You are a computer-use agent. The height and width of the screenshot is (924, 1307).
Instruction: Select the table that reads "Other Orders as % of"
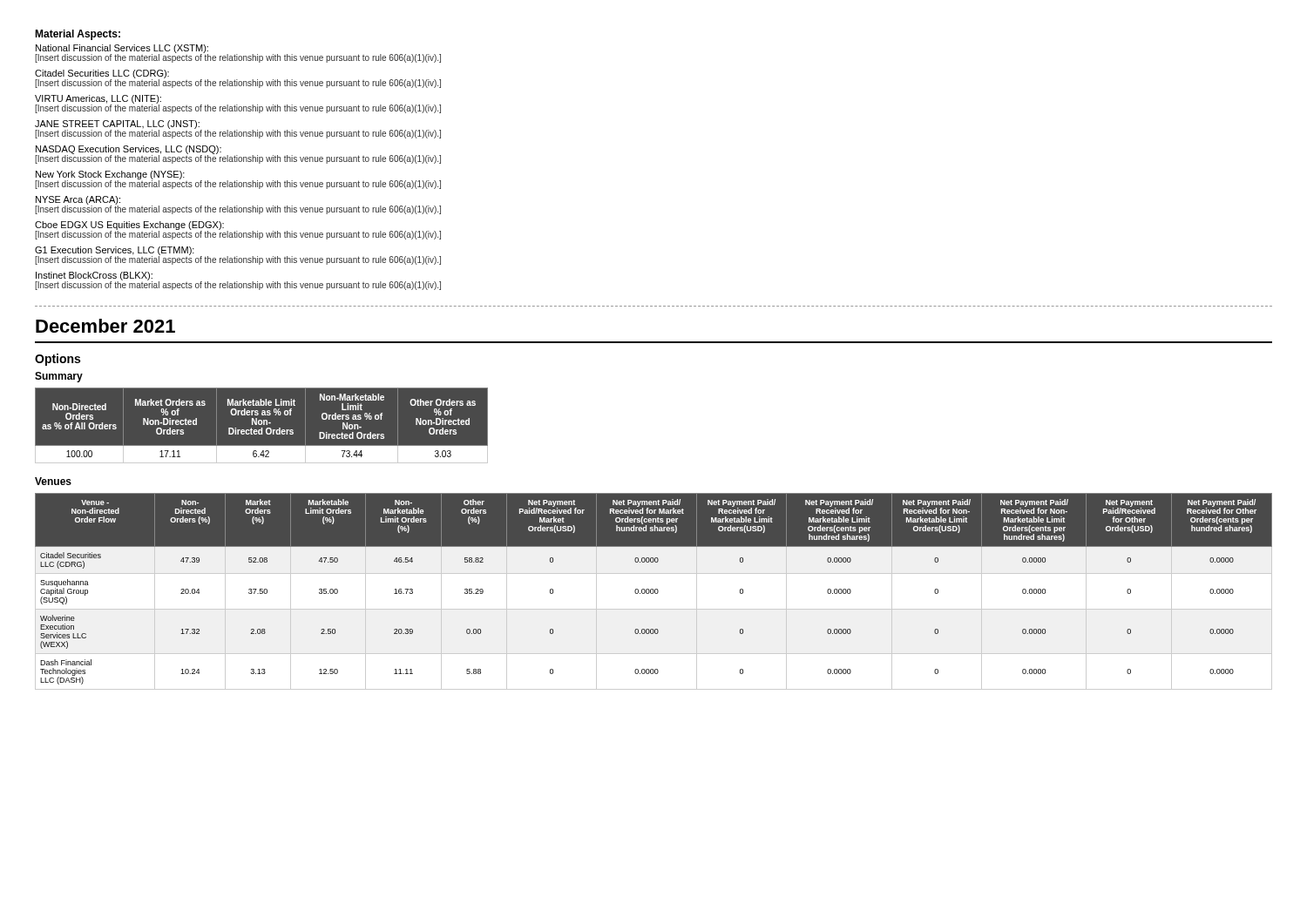[x=654, y=425]
